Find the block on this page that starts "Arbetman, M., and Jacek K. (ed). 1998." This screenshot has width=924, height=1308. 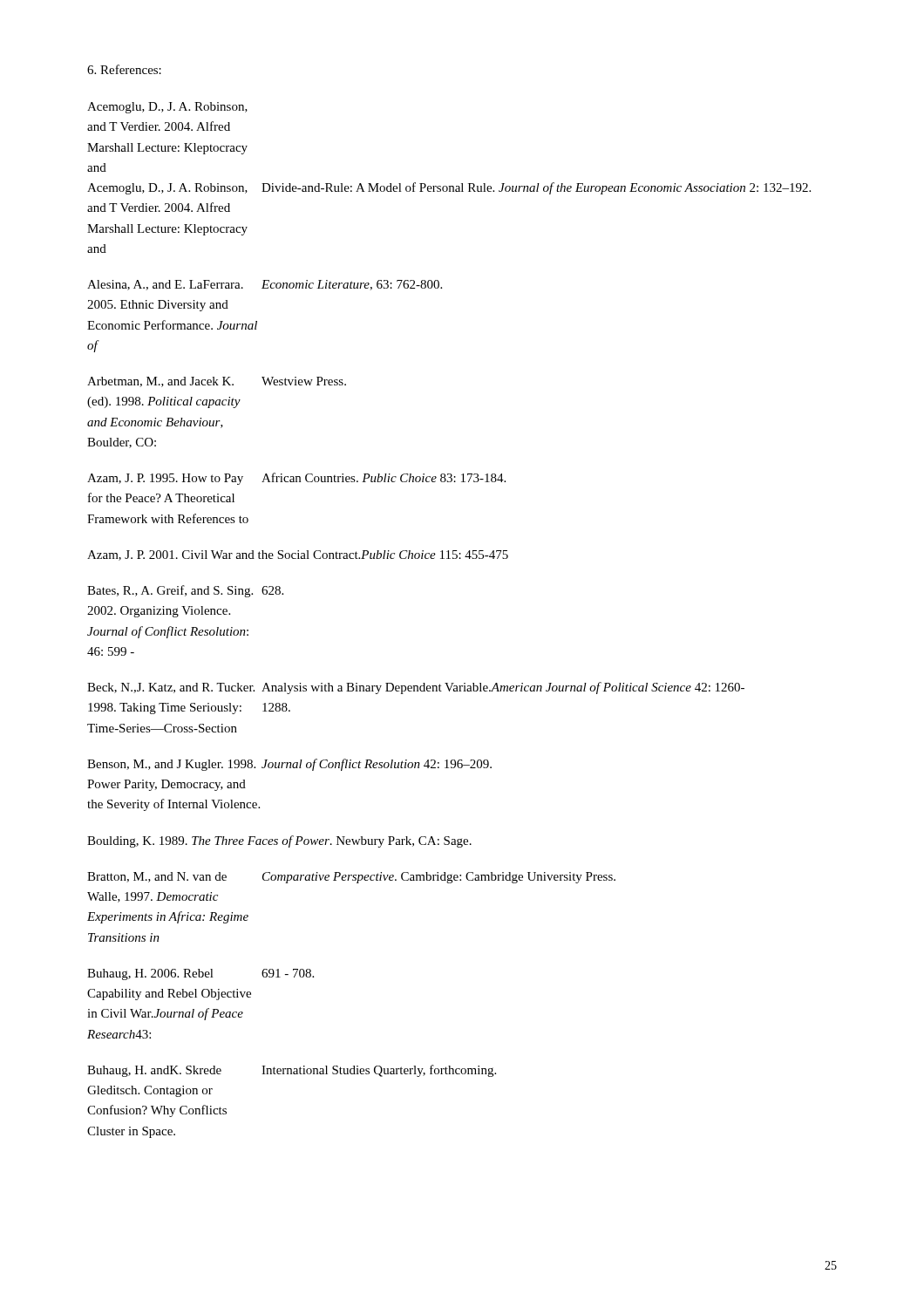(217, 382)
